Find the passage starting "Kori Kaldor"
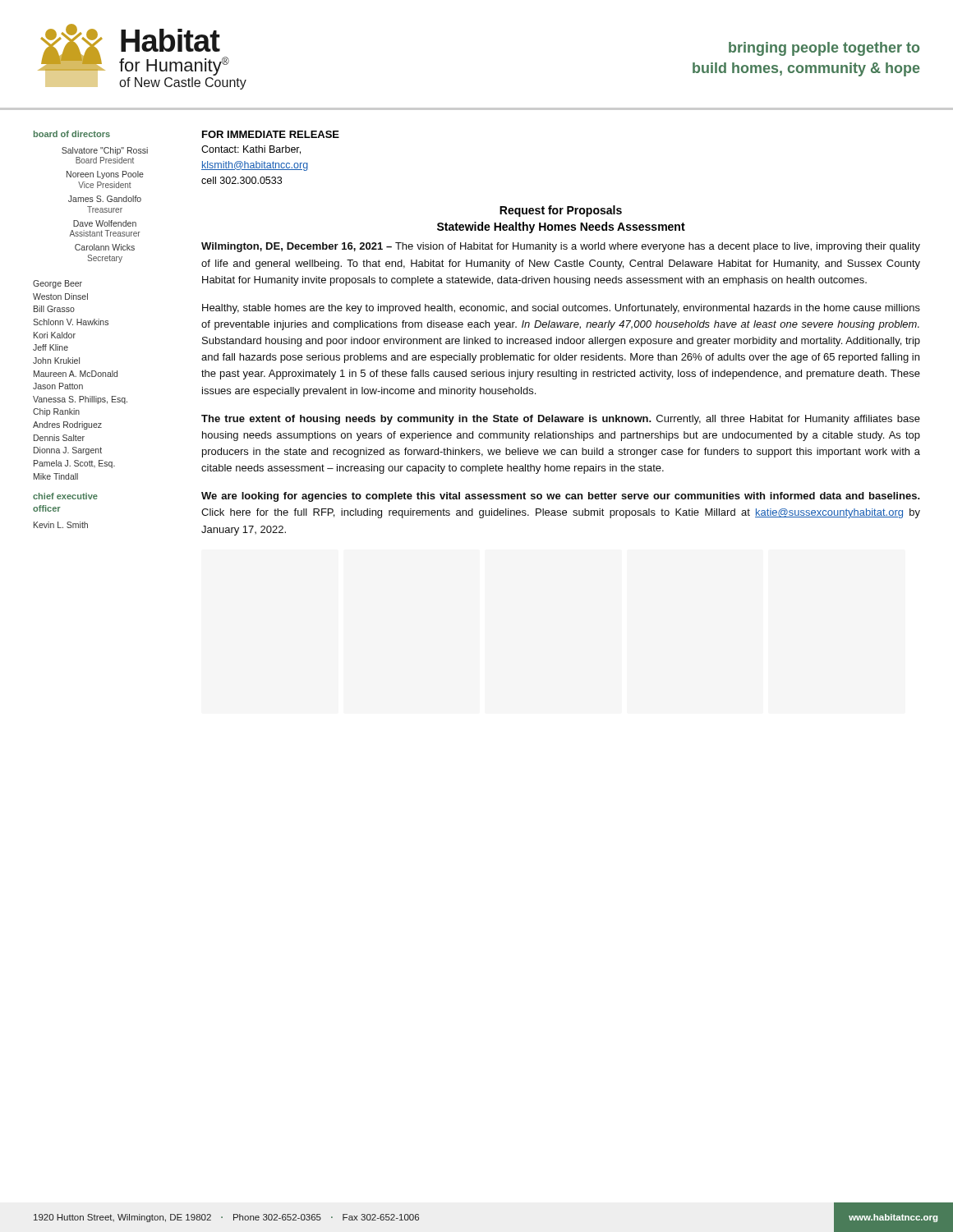 pos(54,335)
